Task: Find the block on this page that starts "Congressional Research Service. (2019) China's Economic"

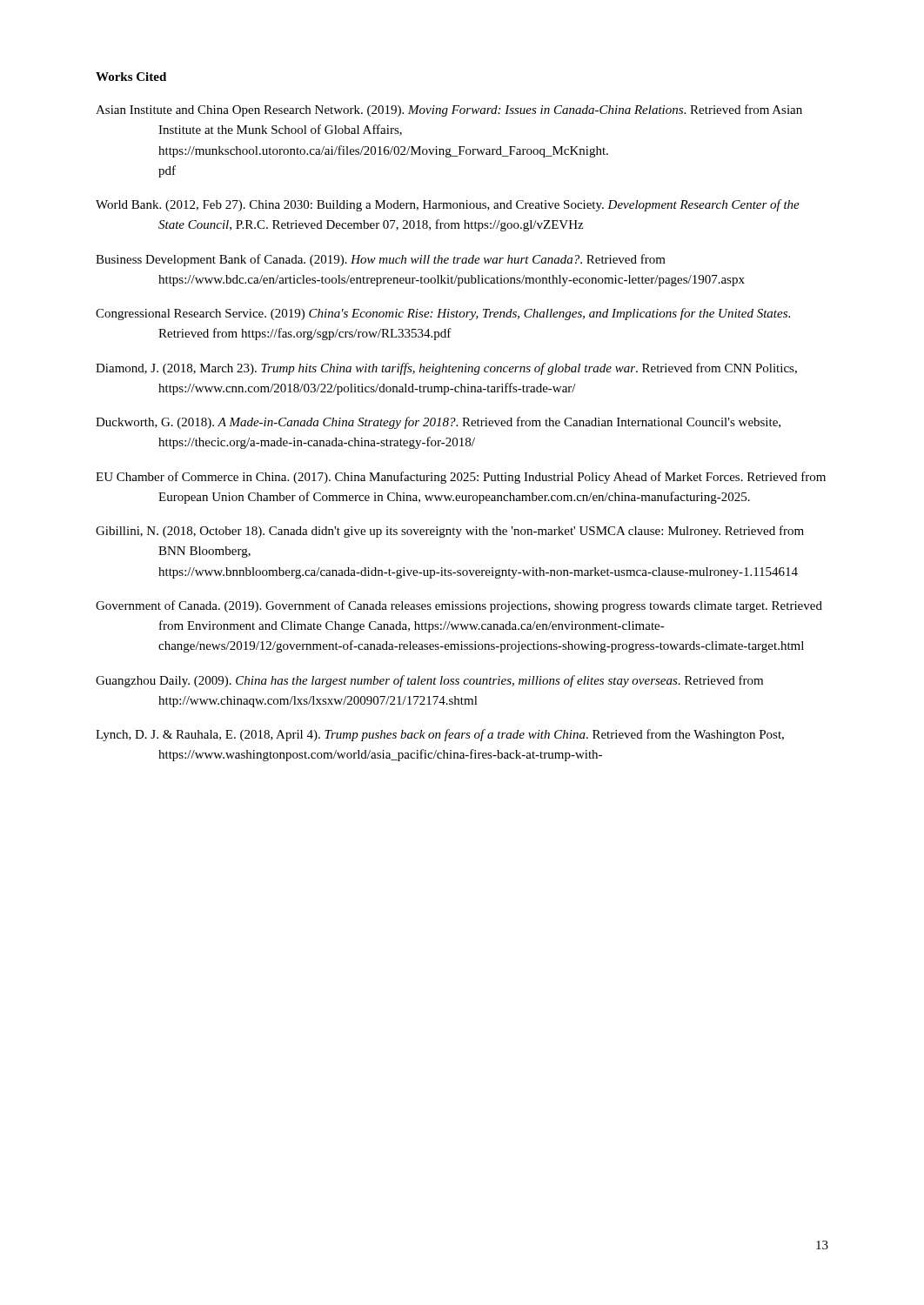Action: coord(443,323)
